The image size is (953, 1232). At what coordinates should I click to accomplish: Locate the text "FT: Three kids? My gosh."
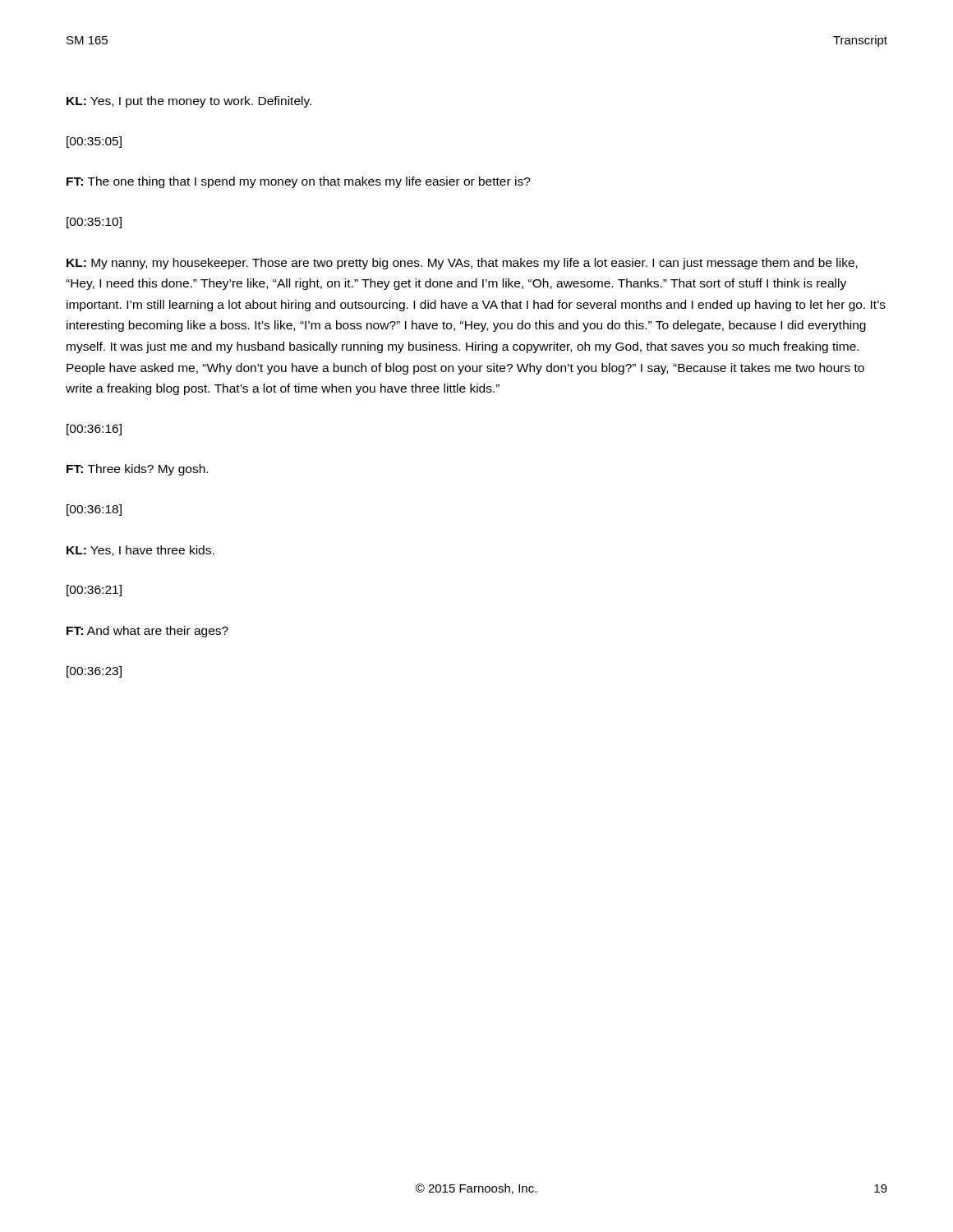137,469
